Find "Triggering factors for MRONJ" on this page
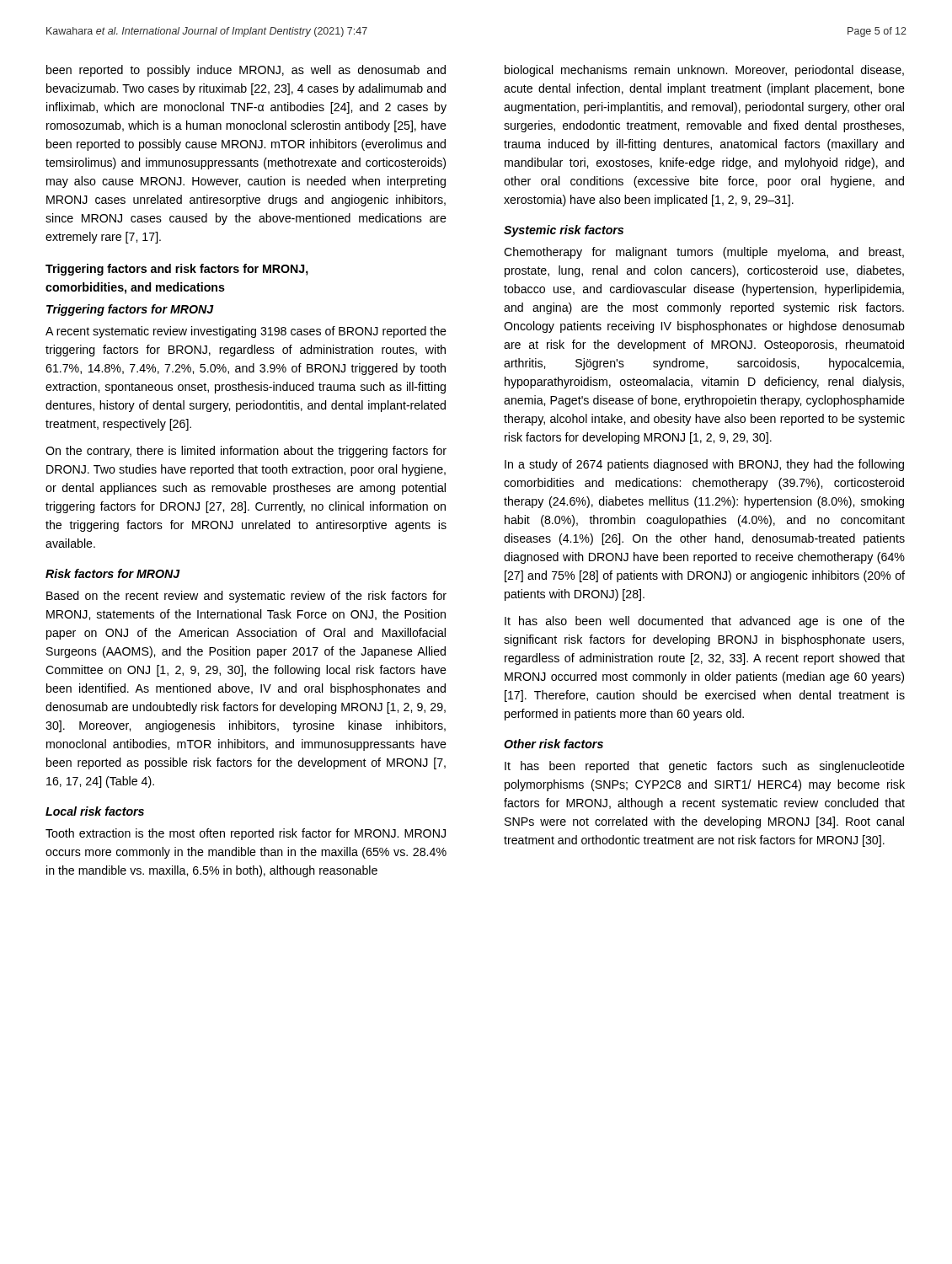 coord(130,310)
